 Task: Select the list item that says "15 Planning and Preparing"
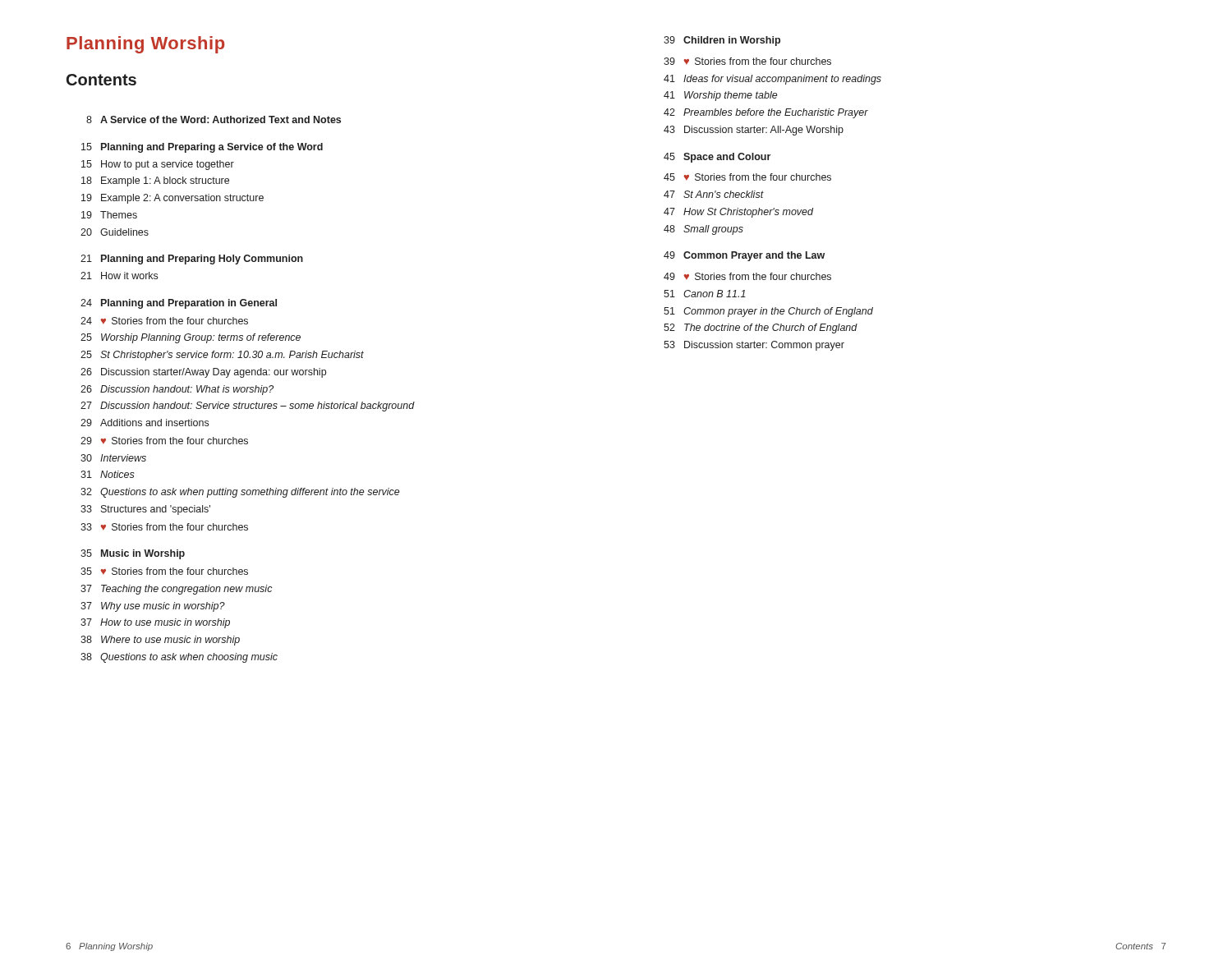(194, 147)
